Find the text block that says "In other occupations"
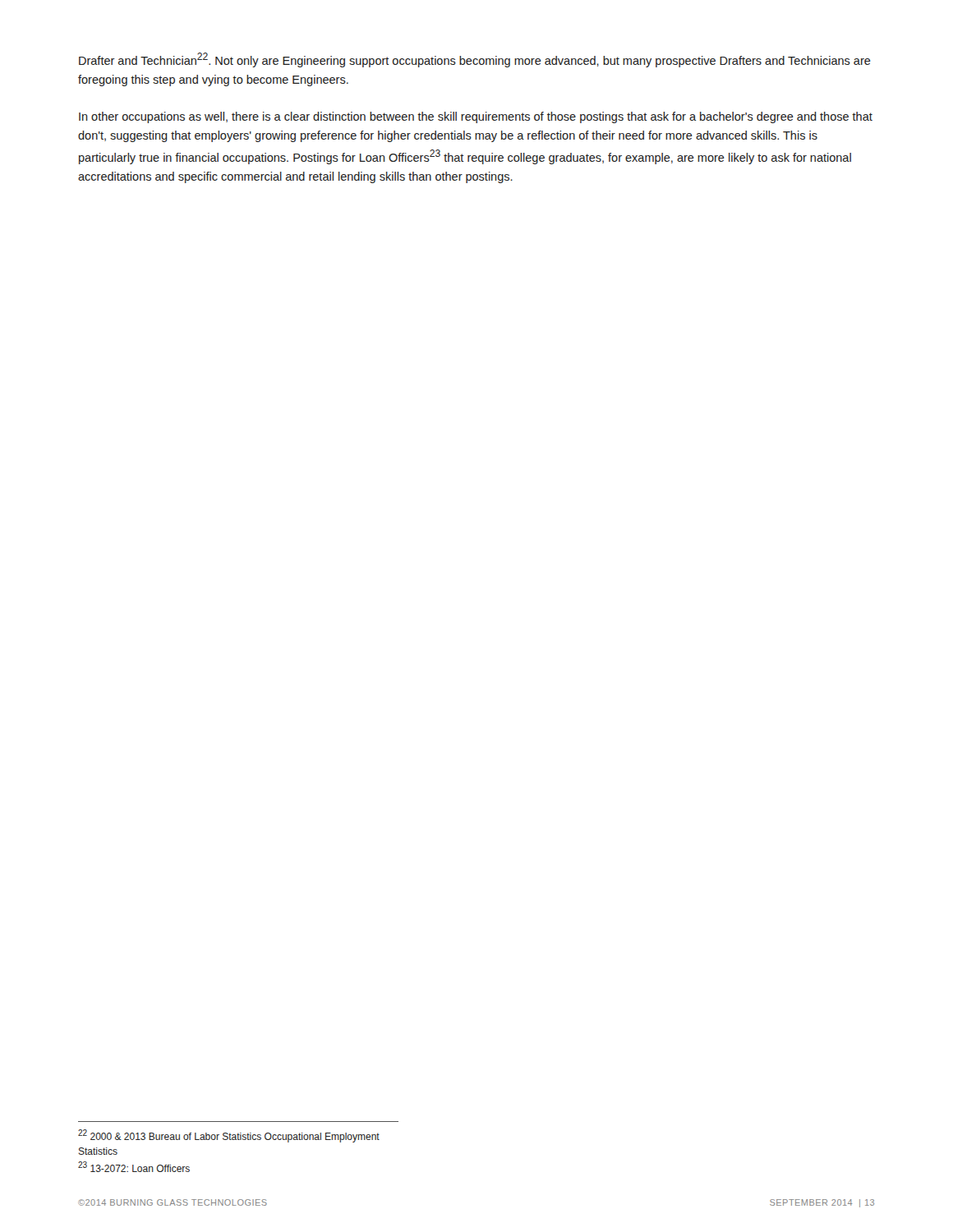Viewport: 953px width, 1232px height. 475,147
